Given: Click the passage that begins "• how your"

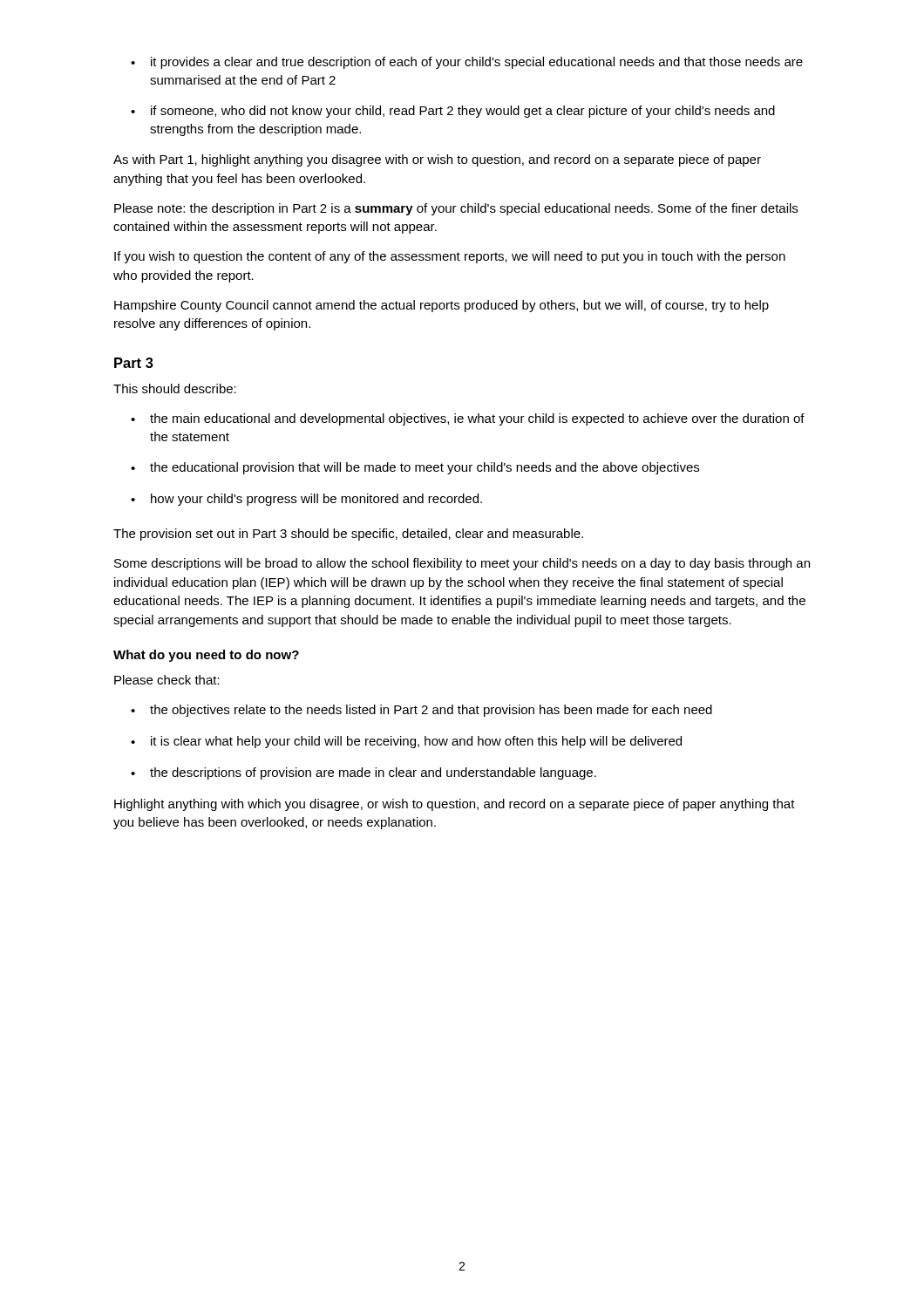Looking at the screenshot, I should [471, 499].
